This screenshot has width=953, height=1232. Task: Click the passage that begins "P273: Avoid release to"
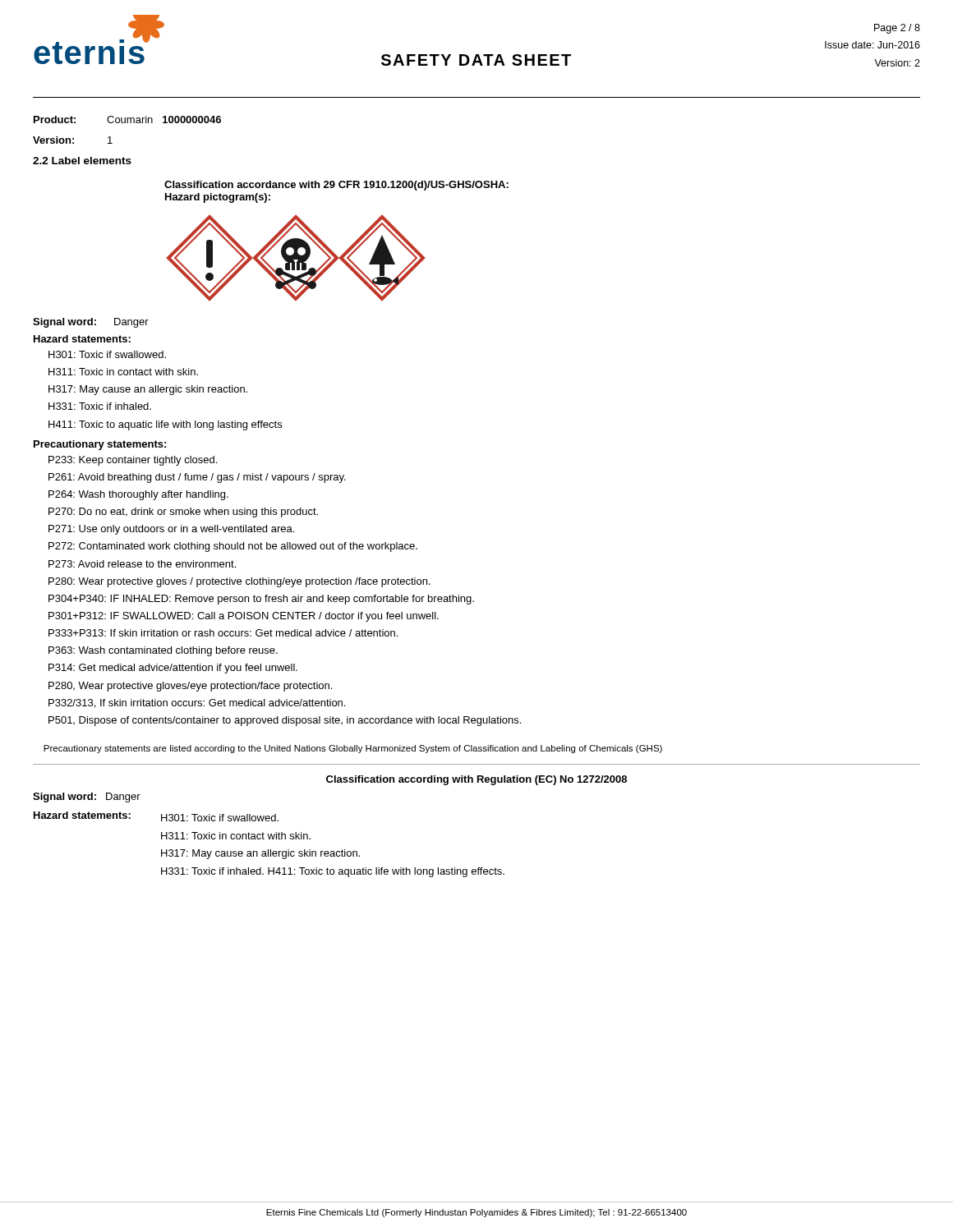point(142,564)
